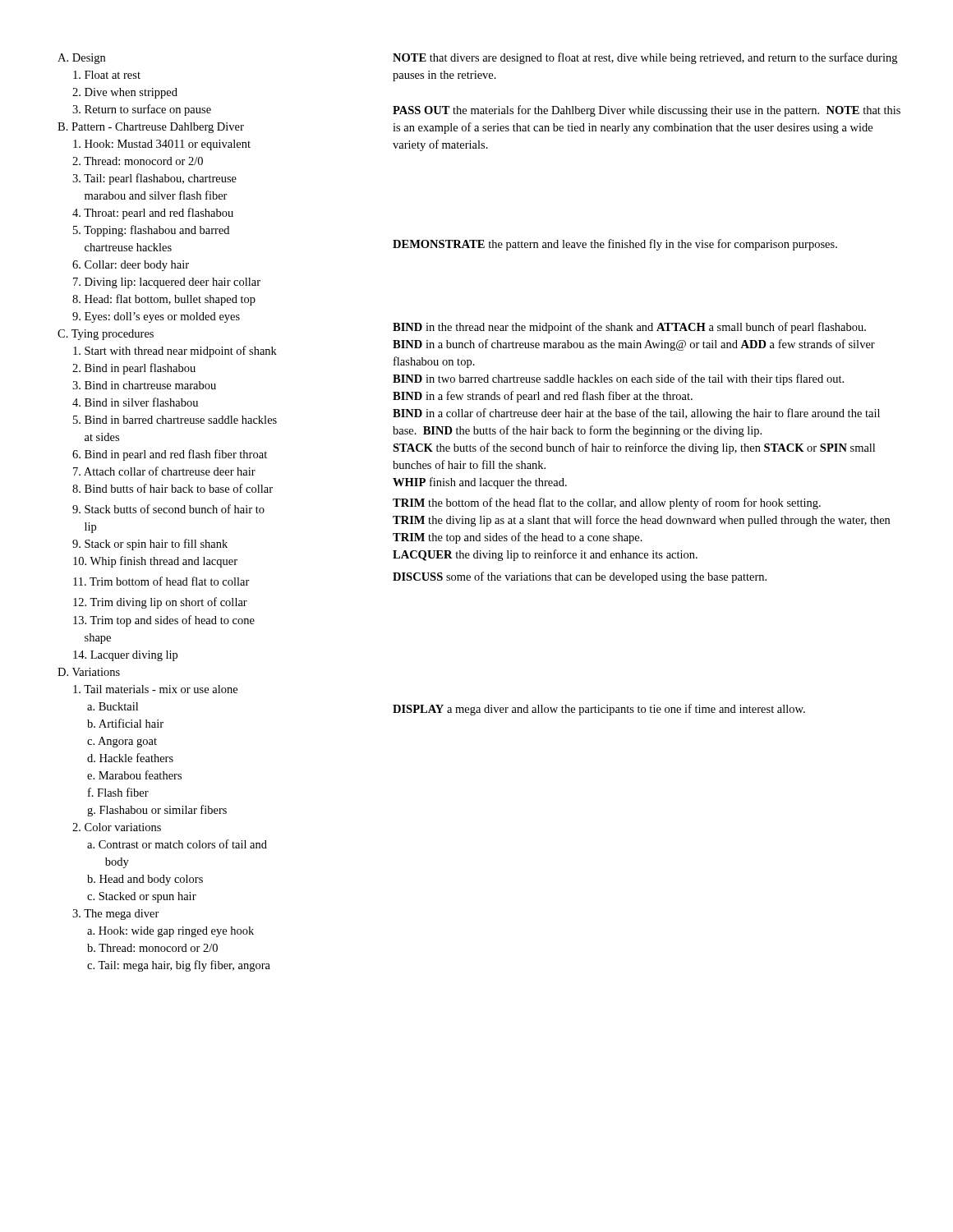Navigate to the block starting "Tail materials - mix or"
The width and height of the screenshot is (953, 1232).
(x=155, y=689)
